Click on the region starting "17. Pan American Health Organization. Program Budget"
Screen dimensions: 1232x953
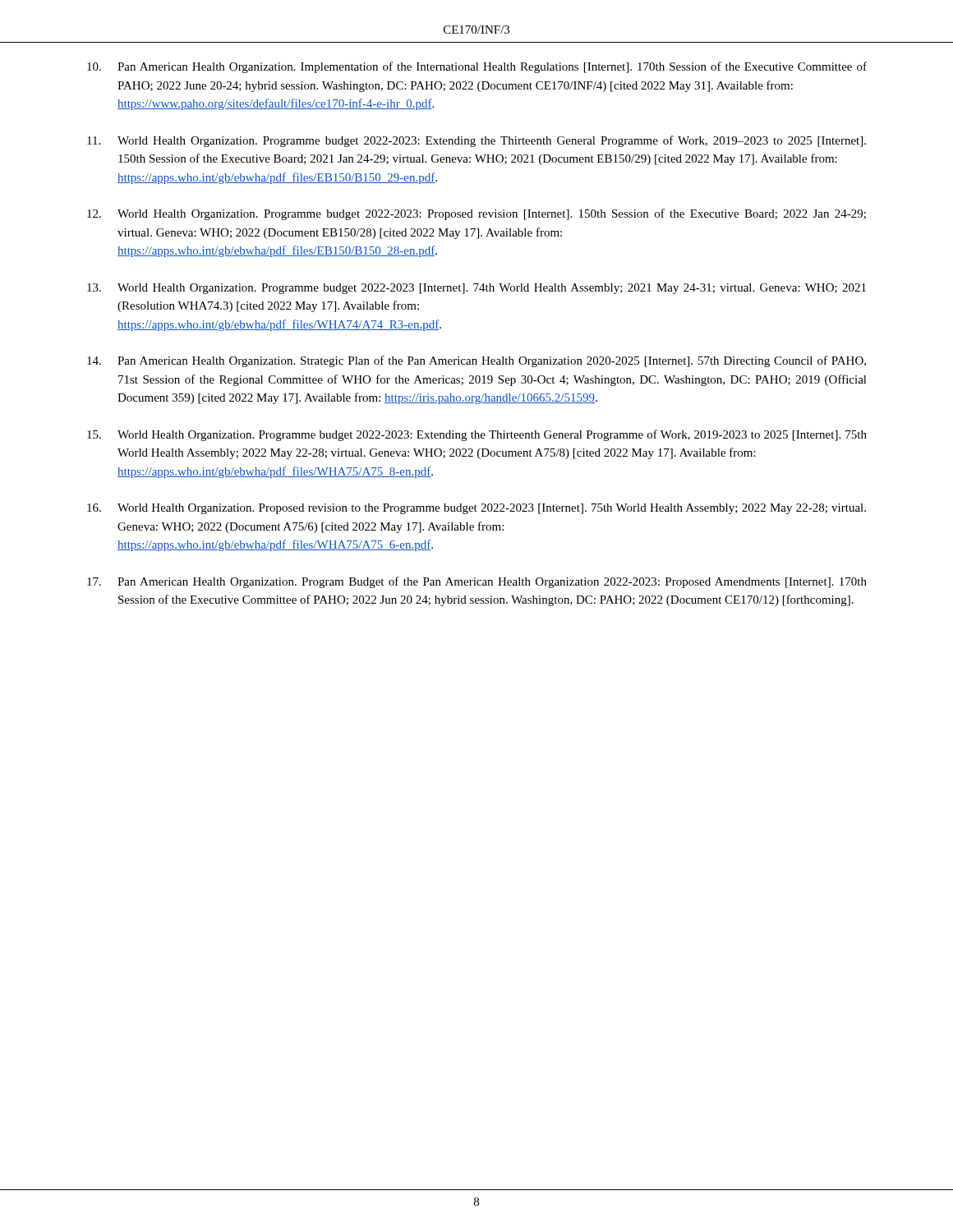coord(476,590)
